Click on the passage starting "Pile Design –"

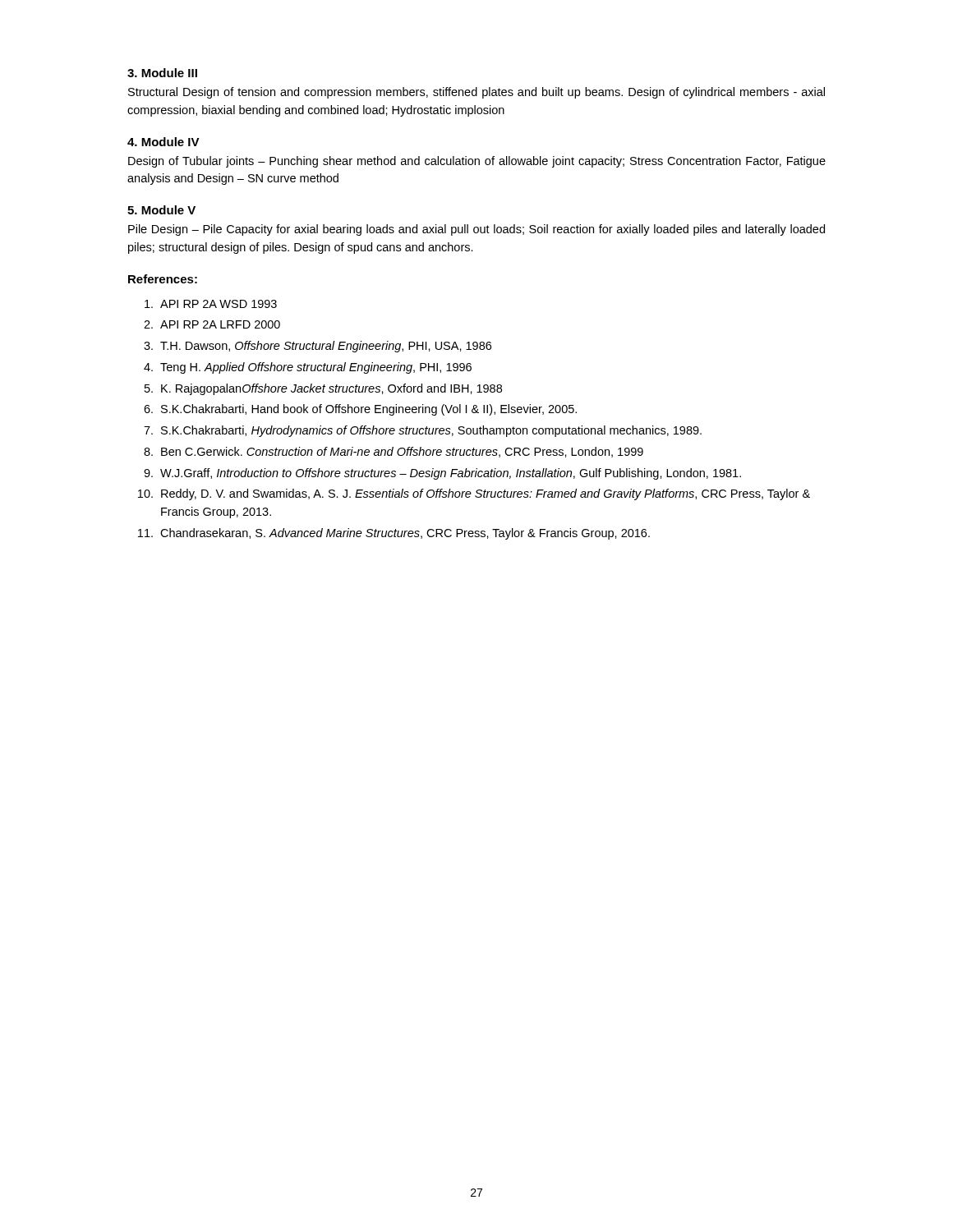pos(476,238)
